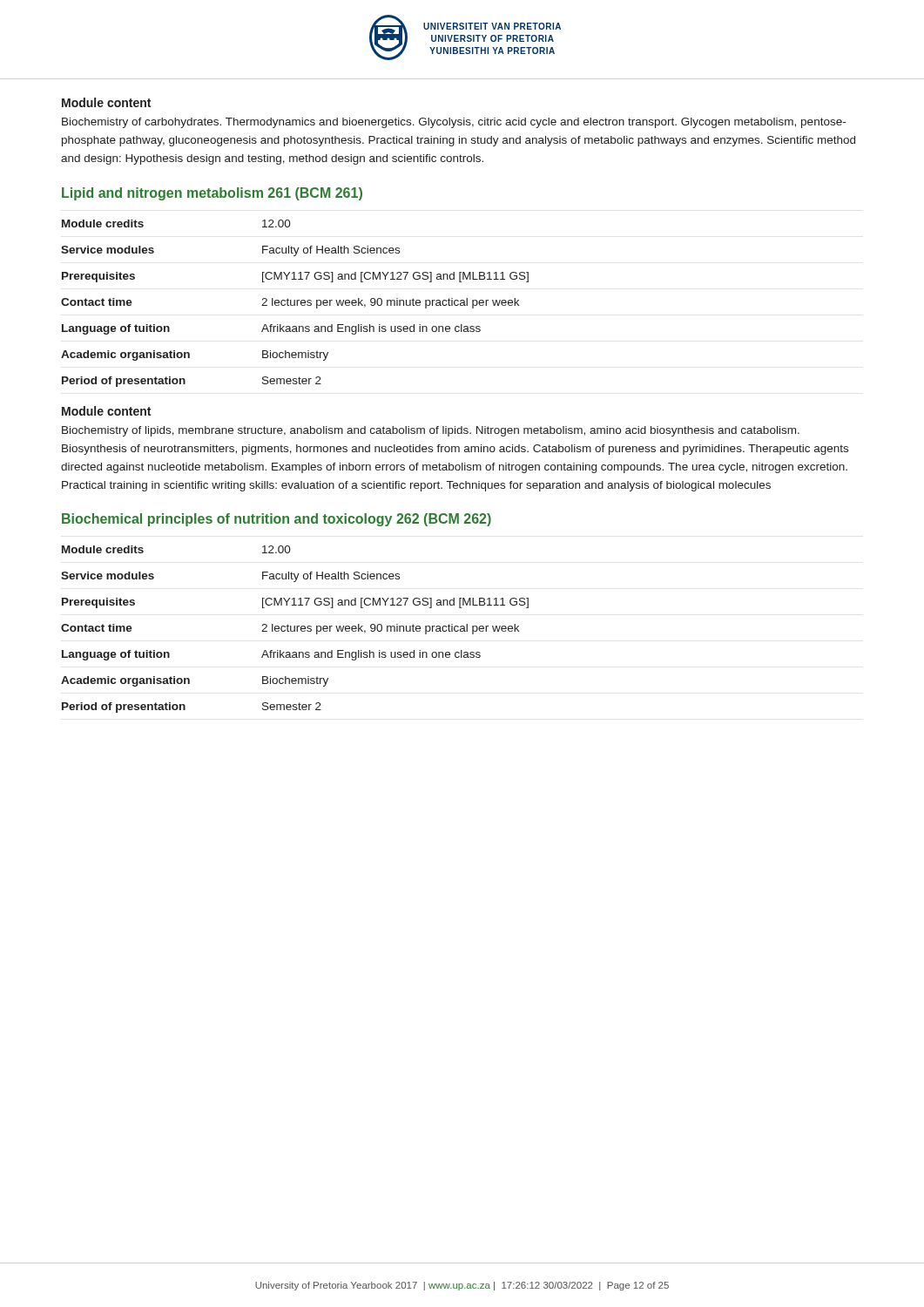Viewport: 924px width, 1307px height.
Task: Select the text block starting "Lipid and nitrogen metabolism 261 (BCM 261)"
Action: 212,193
